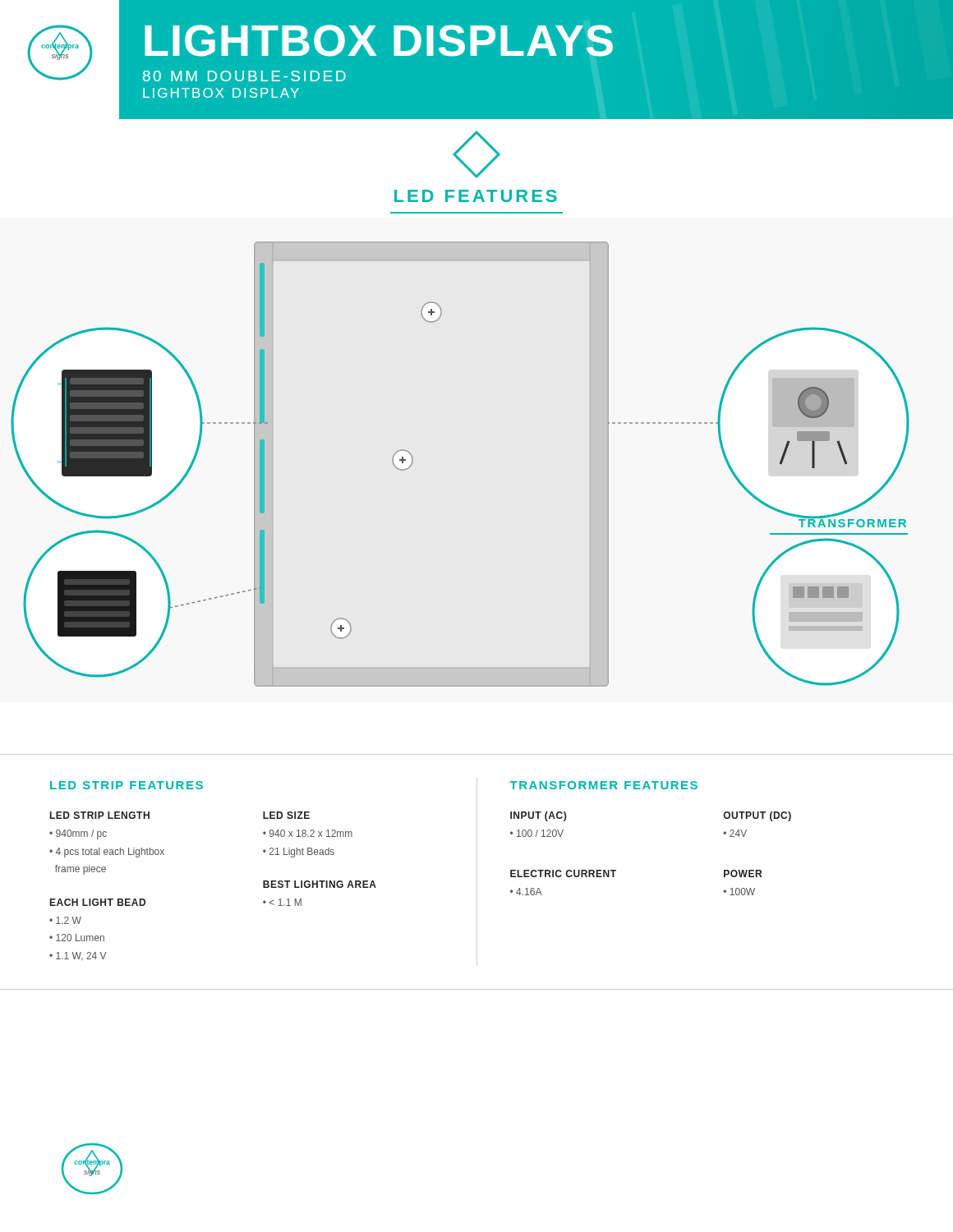Click where it says "• < 1.1 M"
953x1232 pixels.
(x=282, y=903)
